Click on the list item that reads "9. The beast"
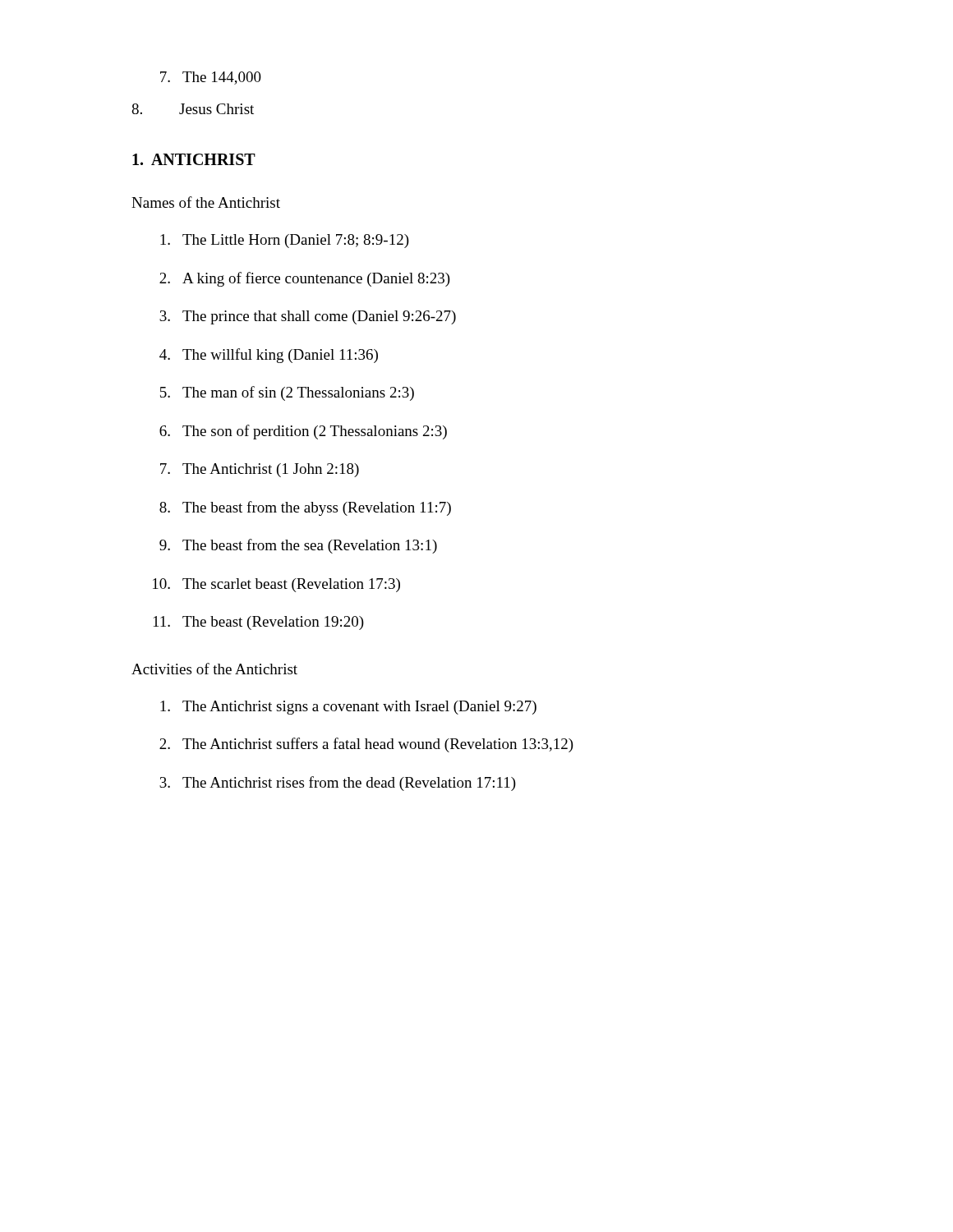This screenshot has width=953, height=1232. click(x=444, y=546)
